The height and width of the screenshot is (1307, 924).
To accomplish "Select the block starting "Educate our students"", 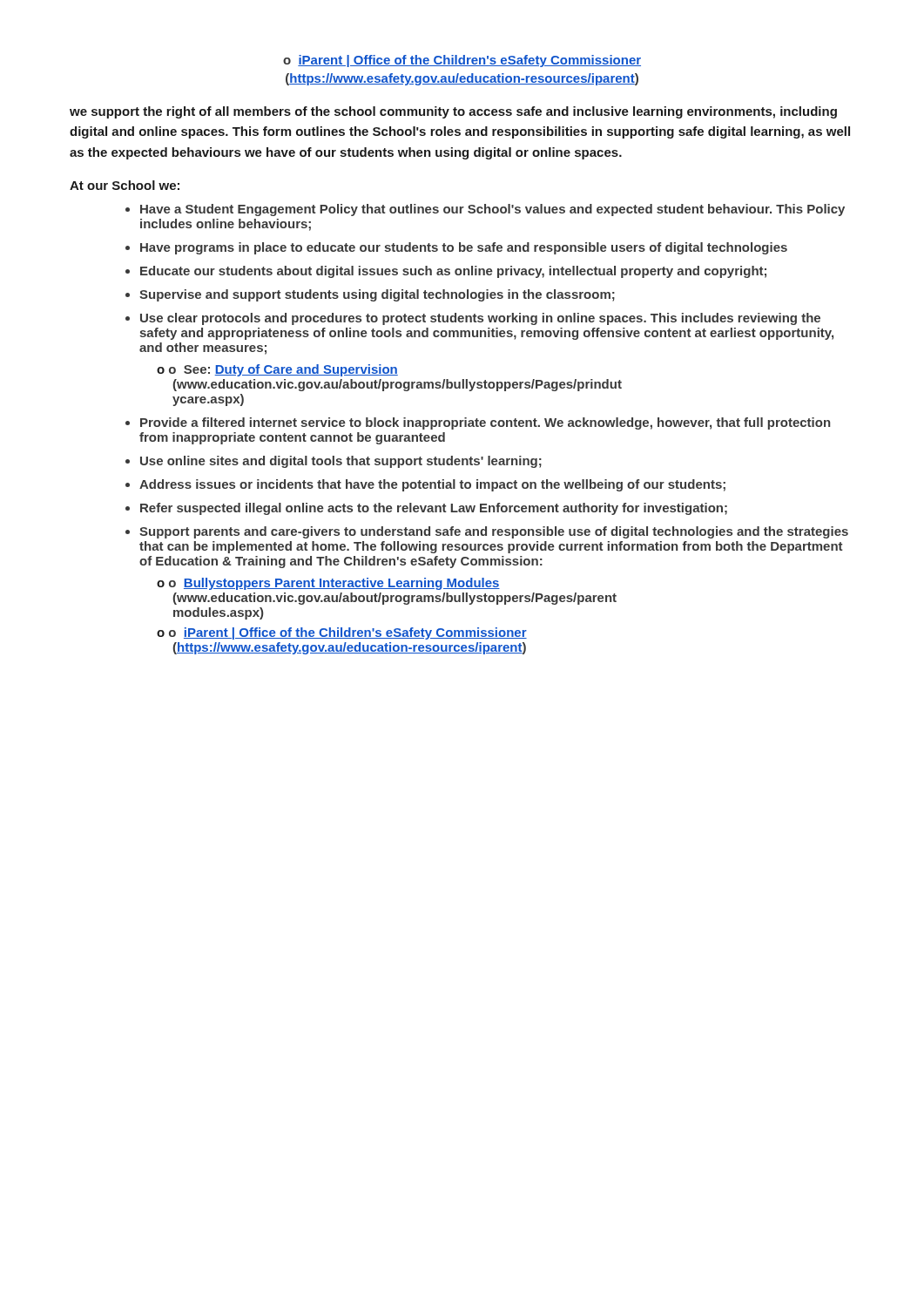I will [453, 270].
